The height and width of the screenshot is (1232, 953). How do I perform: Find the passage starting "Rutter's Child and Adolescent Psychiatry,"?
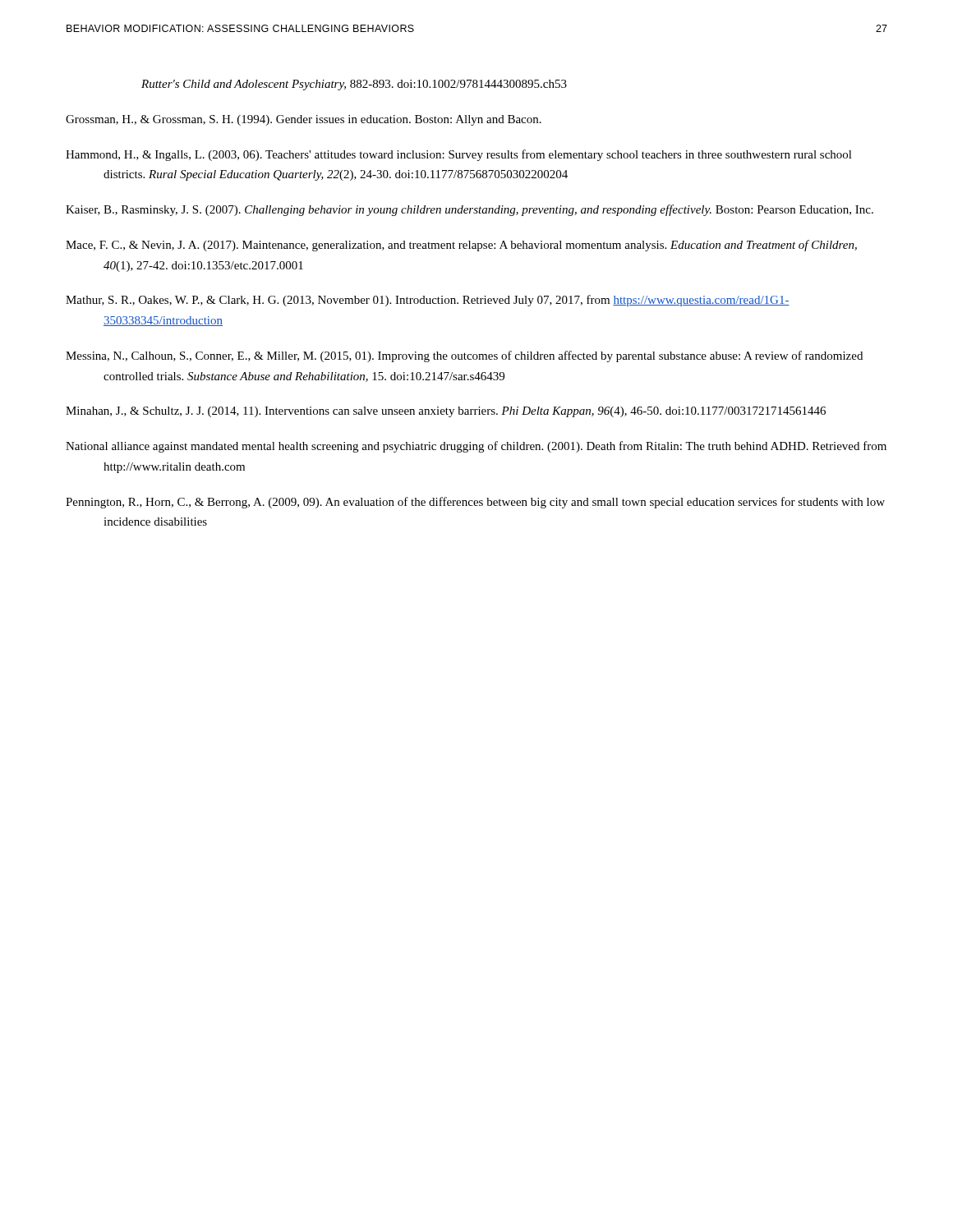tap(495, 84)
